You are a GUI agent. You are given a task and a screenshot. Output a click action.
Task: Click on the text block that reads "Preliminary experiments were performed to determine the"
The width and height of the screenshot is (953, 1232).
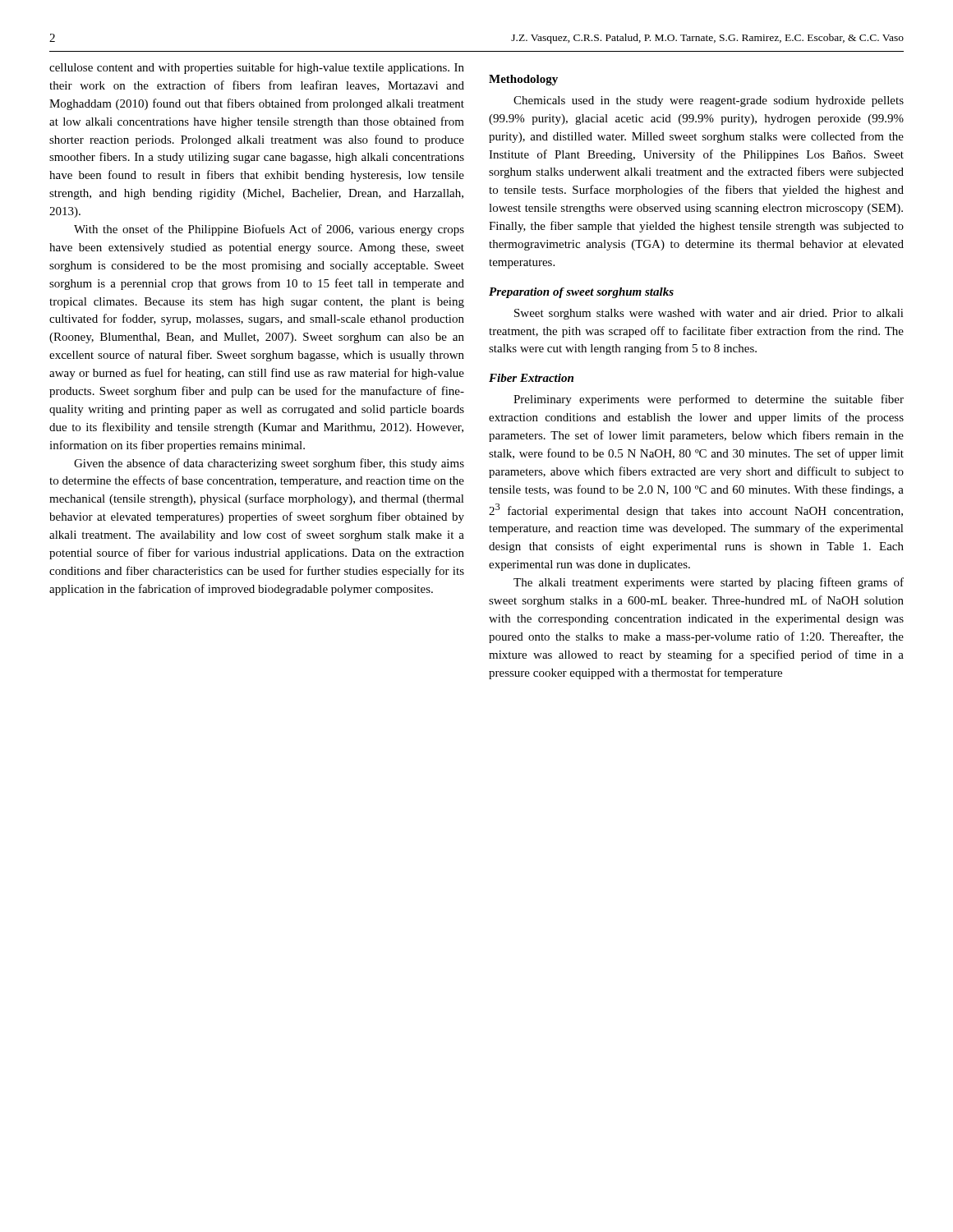696,483
